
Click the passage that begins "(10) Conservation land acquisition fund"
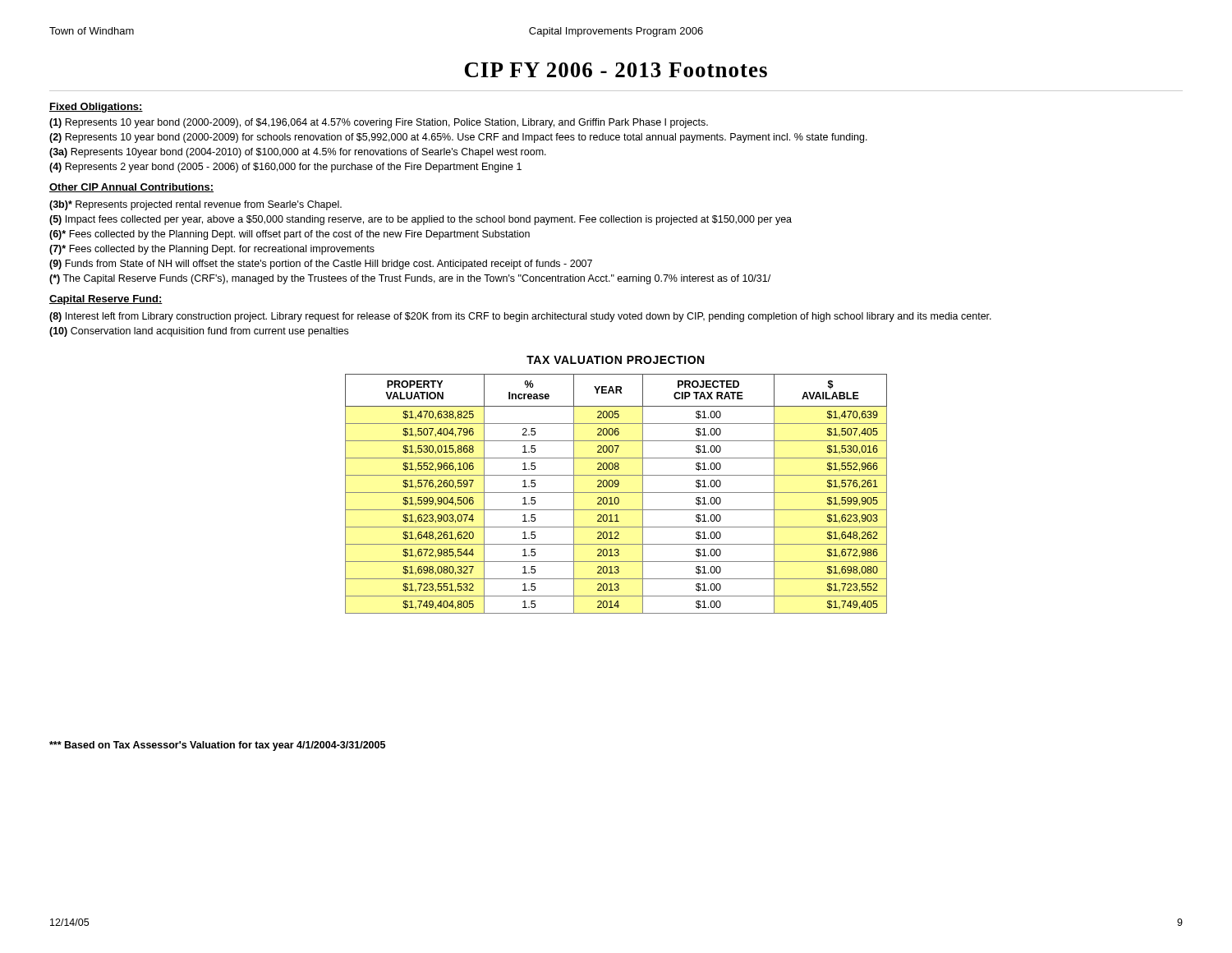pos(199,331)
